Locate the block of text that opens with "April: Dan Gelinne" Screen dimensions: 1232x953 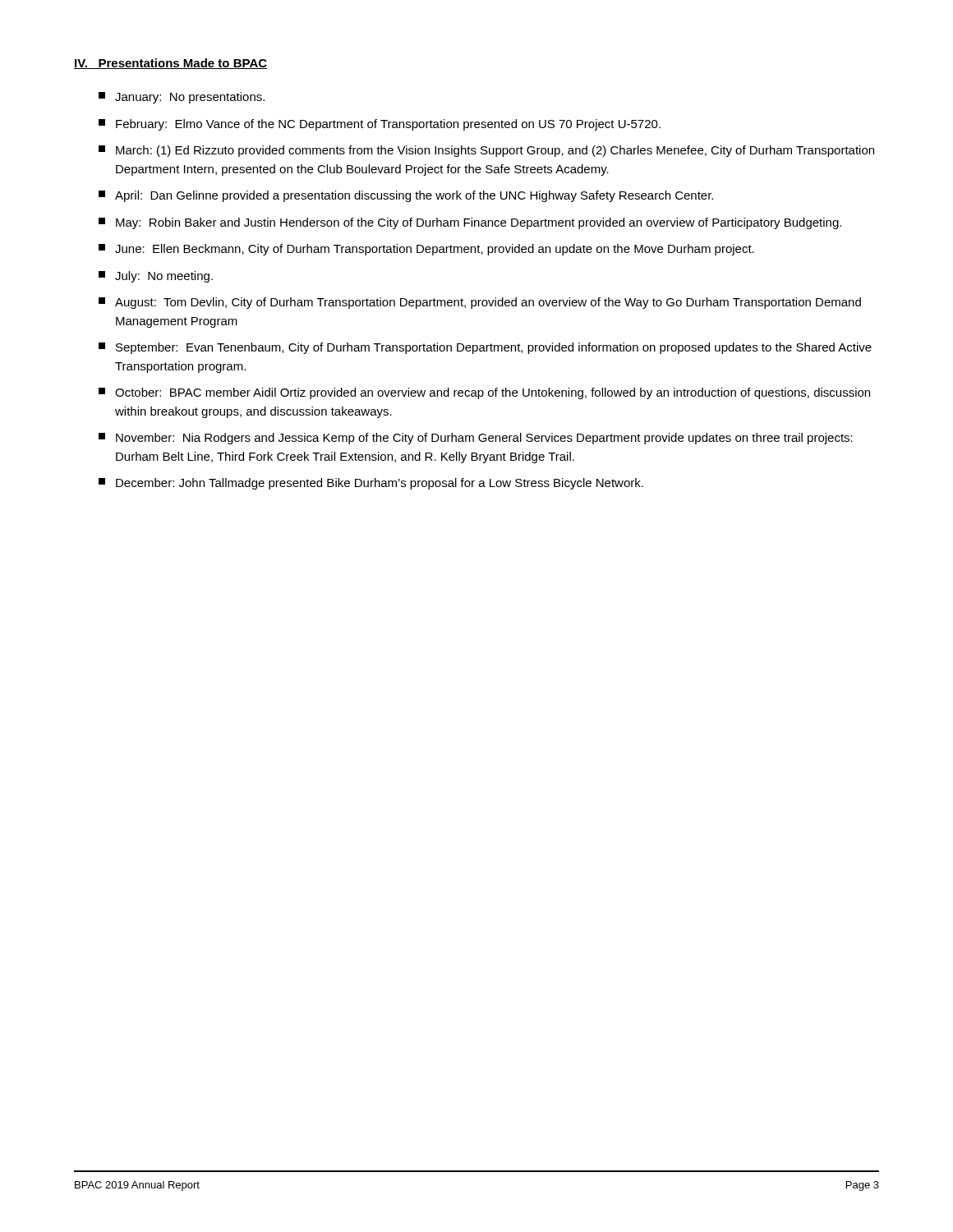(489, 196)
